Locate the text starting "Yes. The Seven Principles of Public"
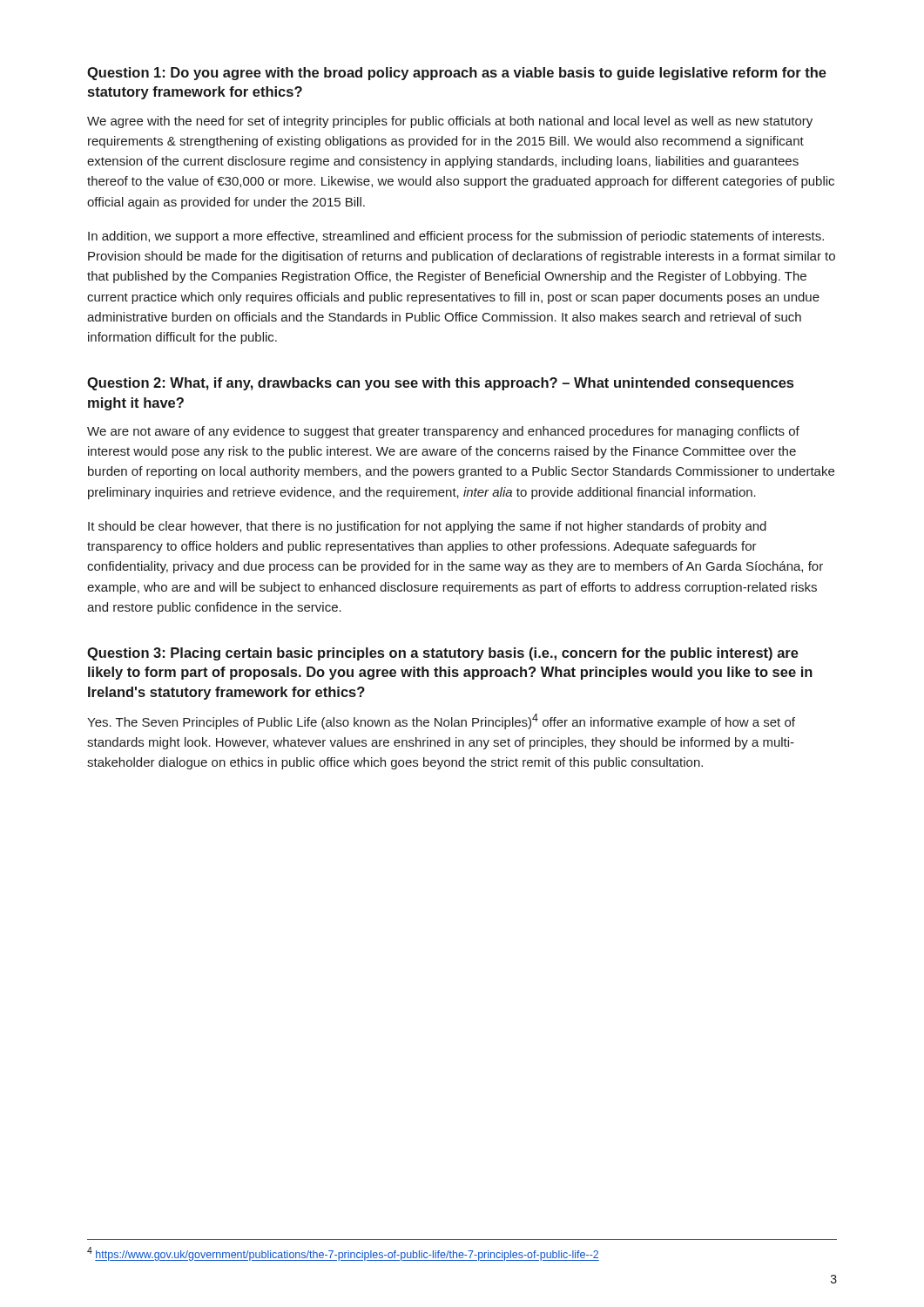This screenshot has width=924, height=1307. tap(441, 741)
